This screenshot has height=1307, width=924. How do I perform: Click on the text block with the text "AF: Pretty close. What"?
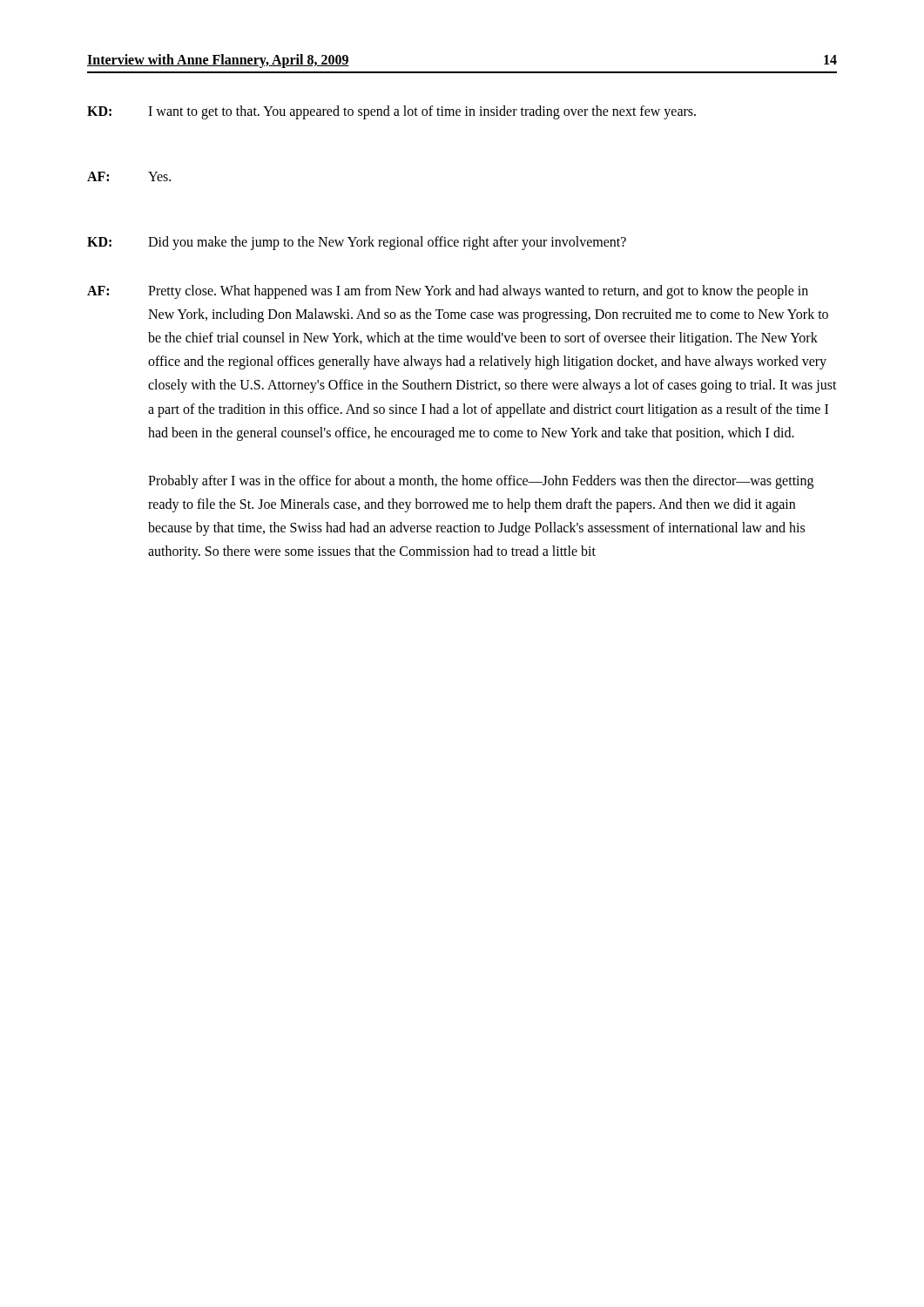[x=462, y=361]
